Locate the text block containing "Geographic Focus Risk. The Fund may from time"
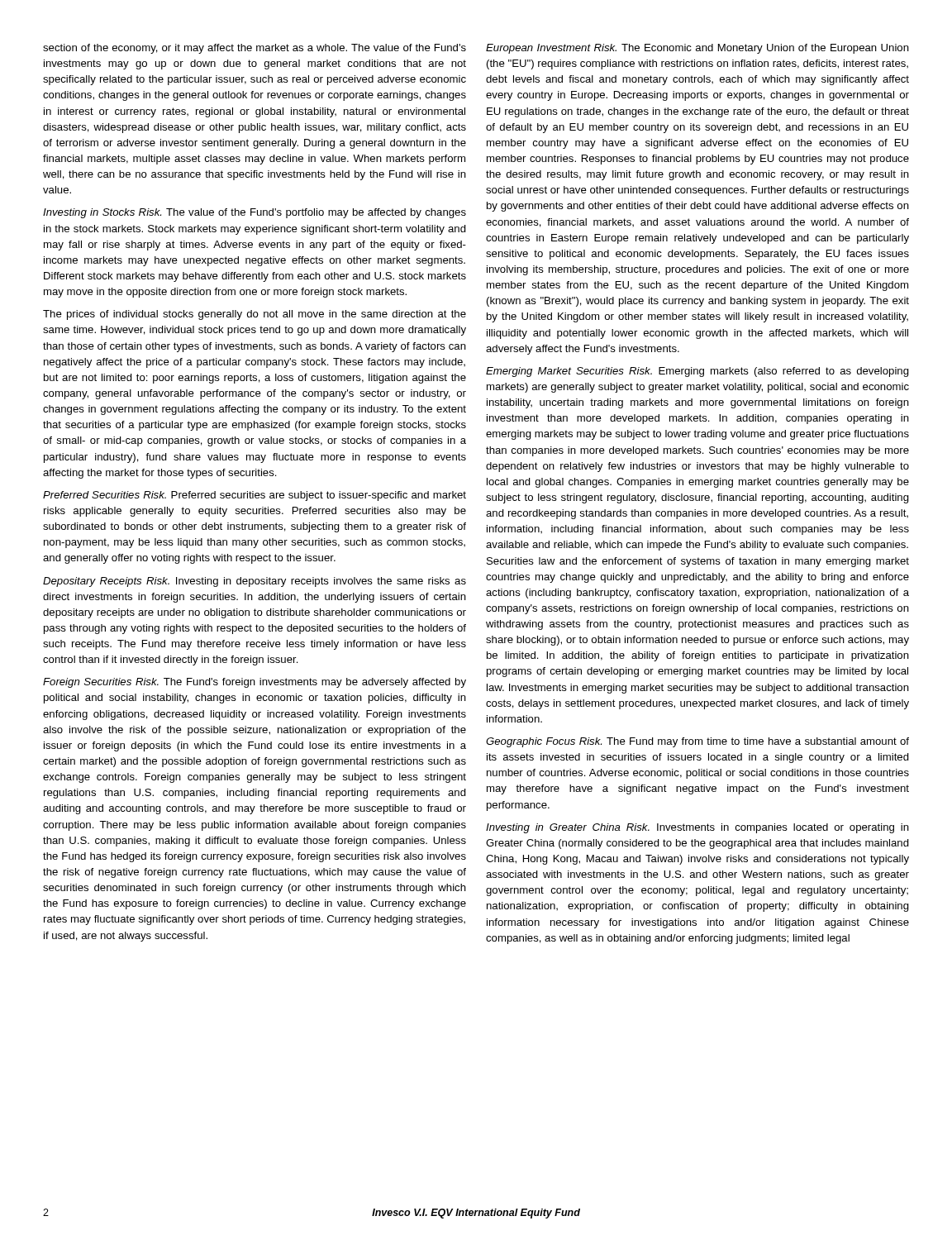The height and width of the screenshot is (1240, 952). tap(697, 773)
